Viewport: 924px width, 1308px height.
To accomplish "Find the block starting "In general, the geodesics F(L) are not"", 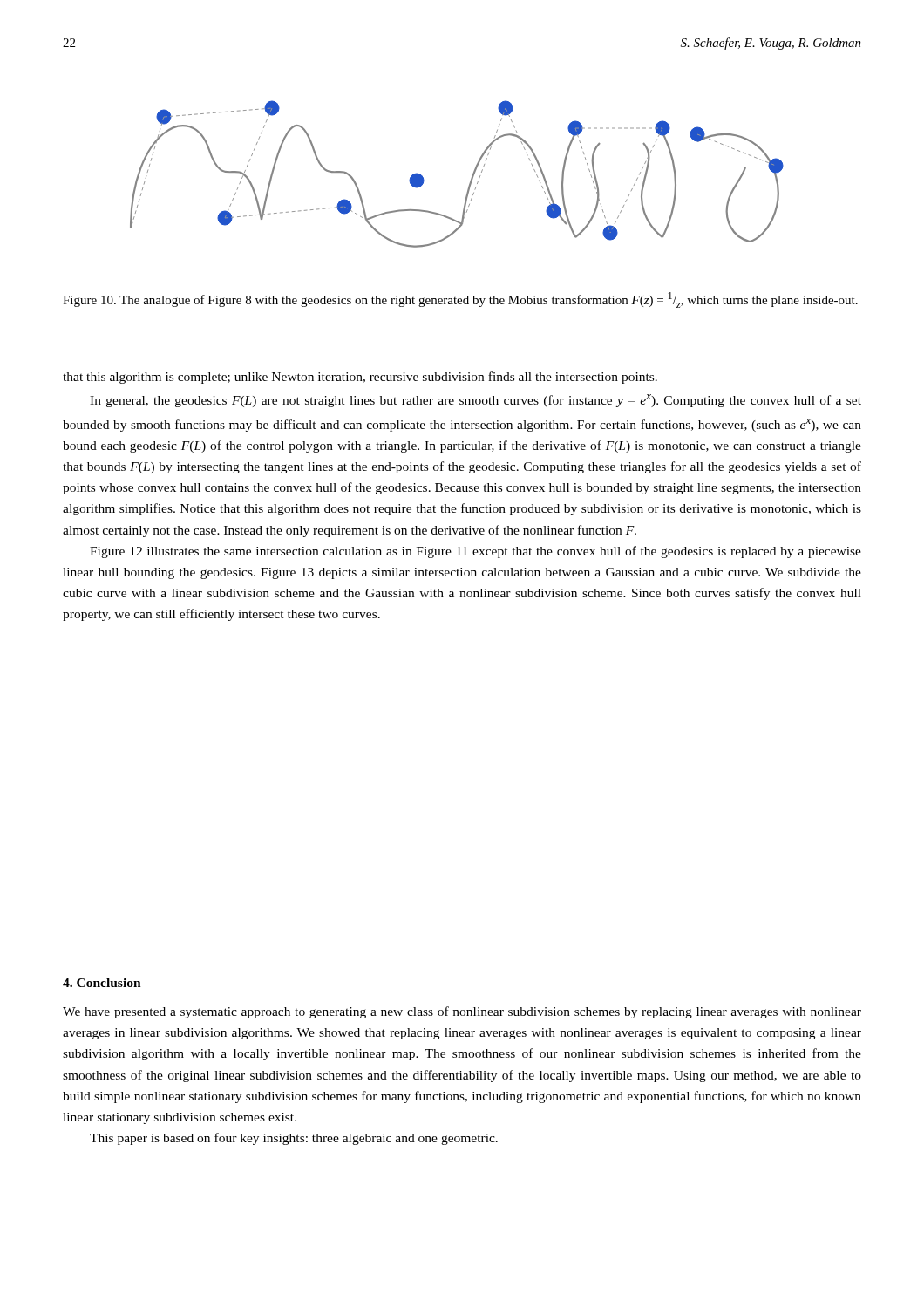I will [462, 463].
